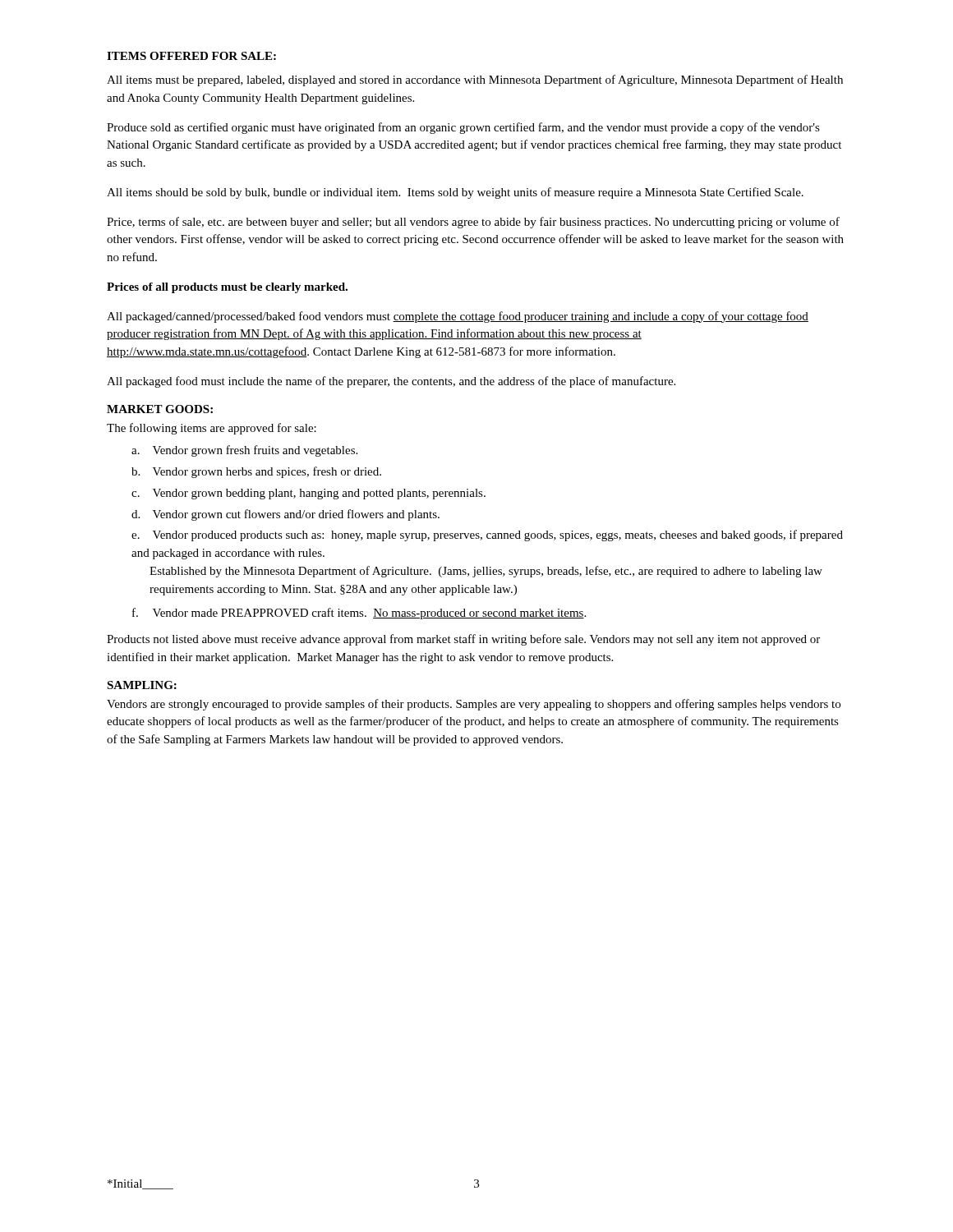
Task: Locate the block of text that opens with "d. Vendor grown cut flowers and/or"
Action: 286,514
